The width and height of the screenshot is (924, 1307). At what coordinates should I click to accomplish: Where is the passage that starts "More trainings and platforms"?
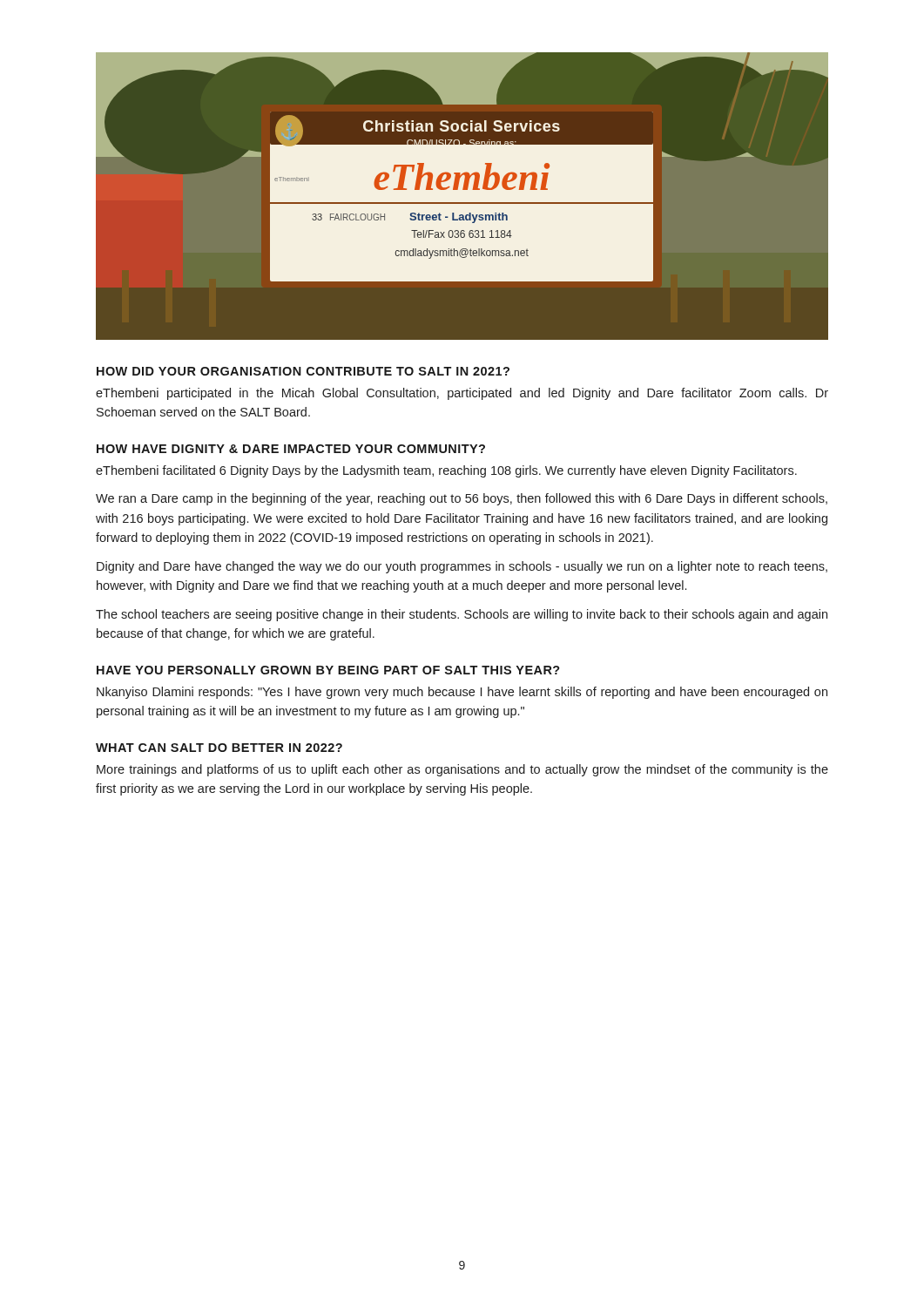tap(462, 779)
